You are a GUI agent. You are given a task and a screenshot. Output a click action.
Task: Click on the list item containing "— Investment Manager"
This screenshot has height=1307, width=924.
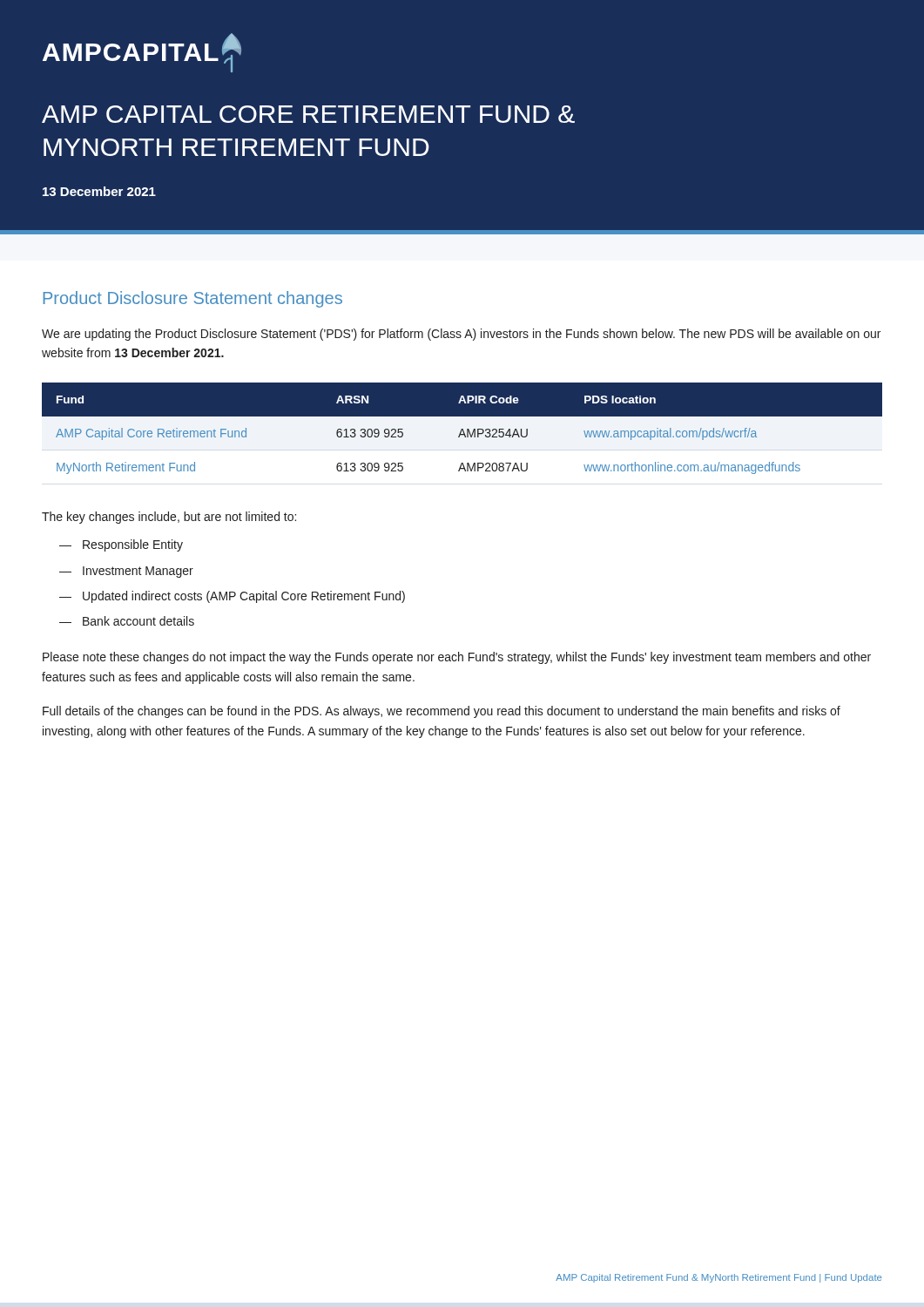tap(126, 571)
